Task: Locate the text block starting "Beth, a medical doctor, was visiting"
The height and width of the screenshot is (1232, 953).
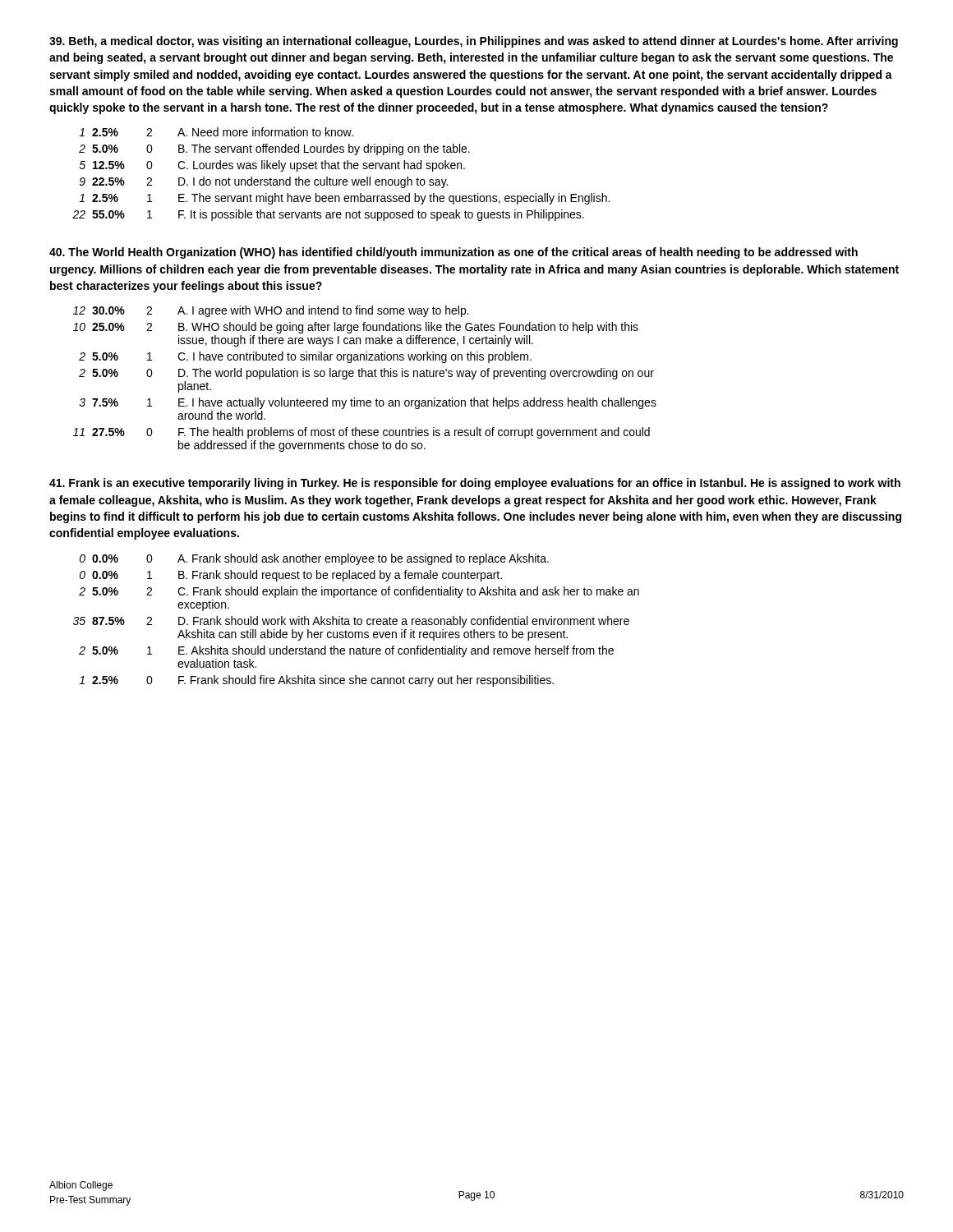Action: point(474,74)
